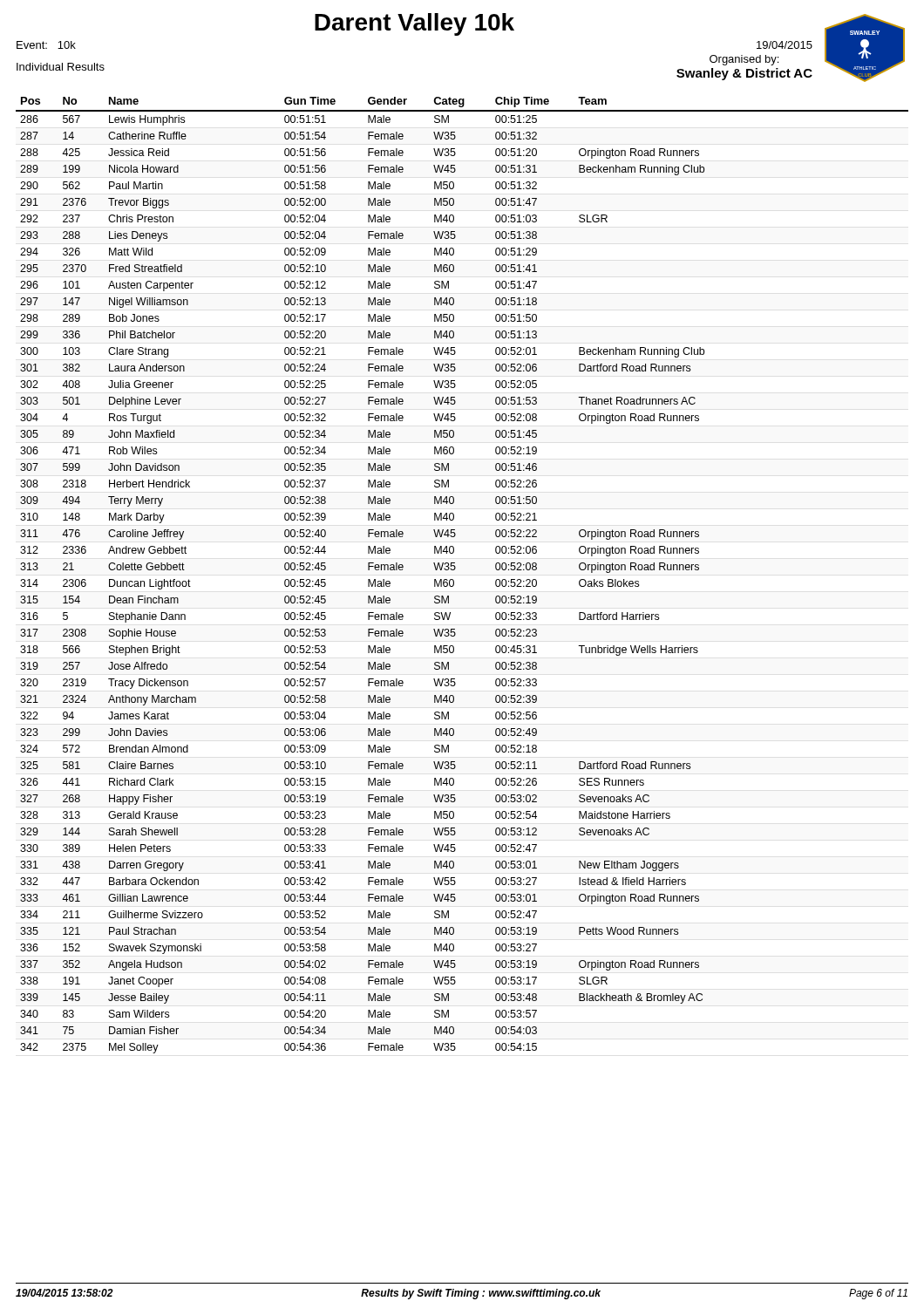Find the table that mentions "Dartford Harriers"
924x1308 pixels.
click(x=462, y=574)
